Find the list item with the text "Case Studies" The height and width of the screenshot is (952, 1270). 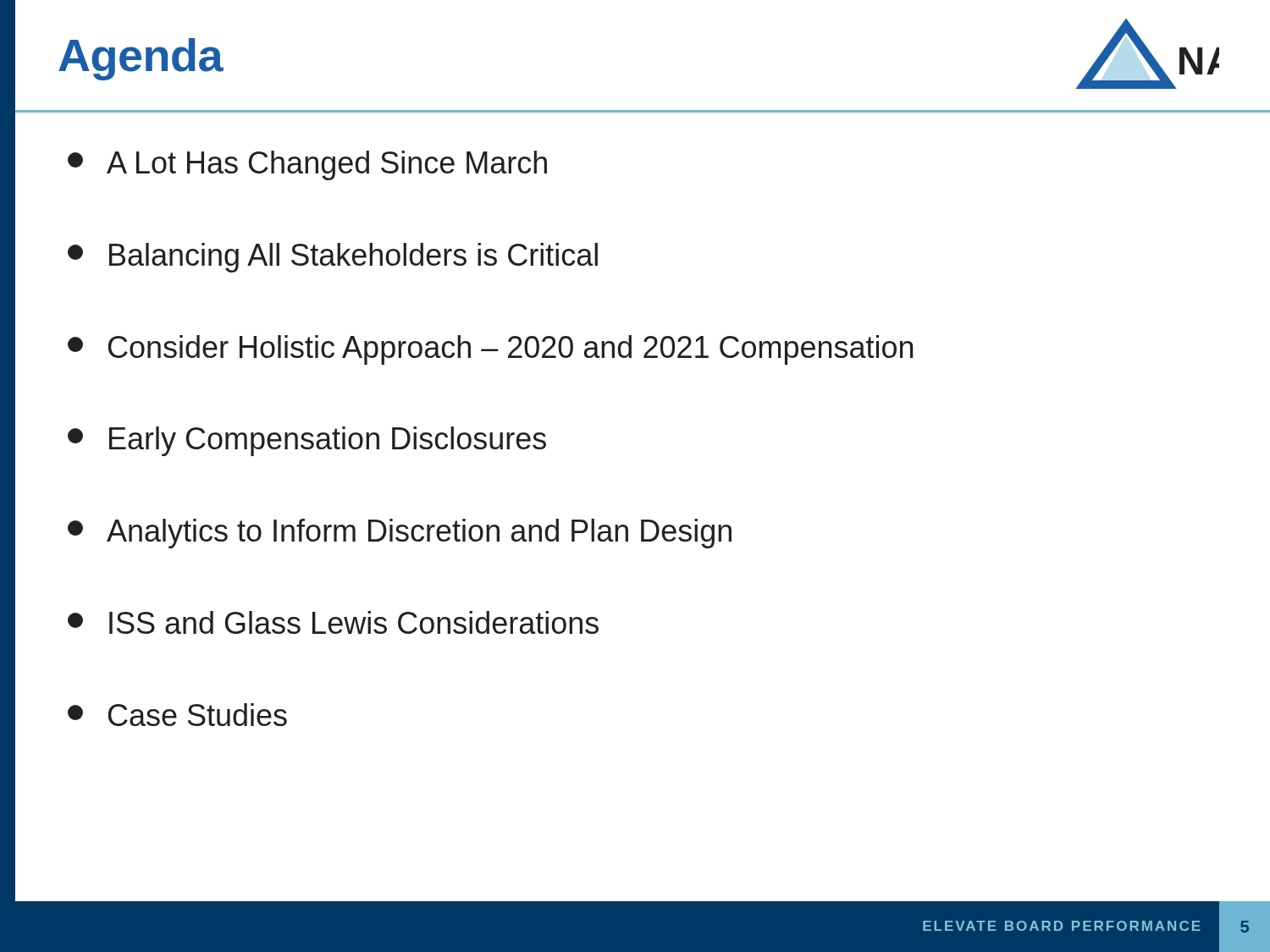click(178, 716)
